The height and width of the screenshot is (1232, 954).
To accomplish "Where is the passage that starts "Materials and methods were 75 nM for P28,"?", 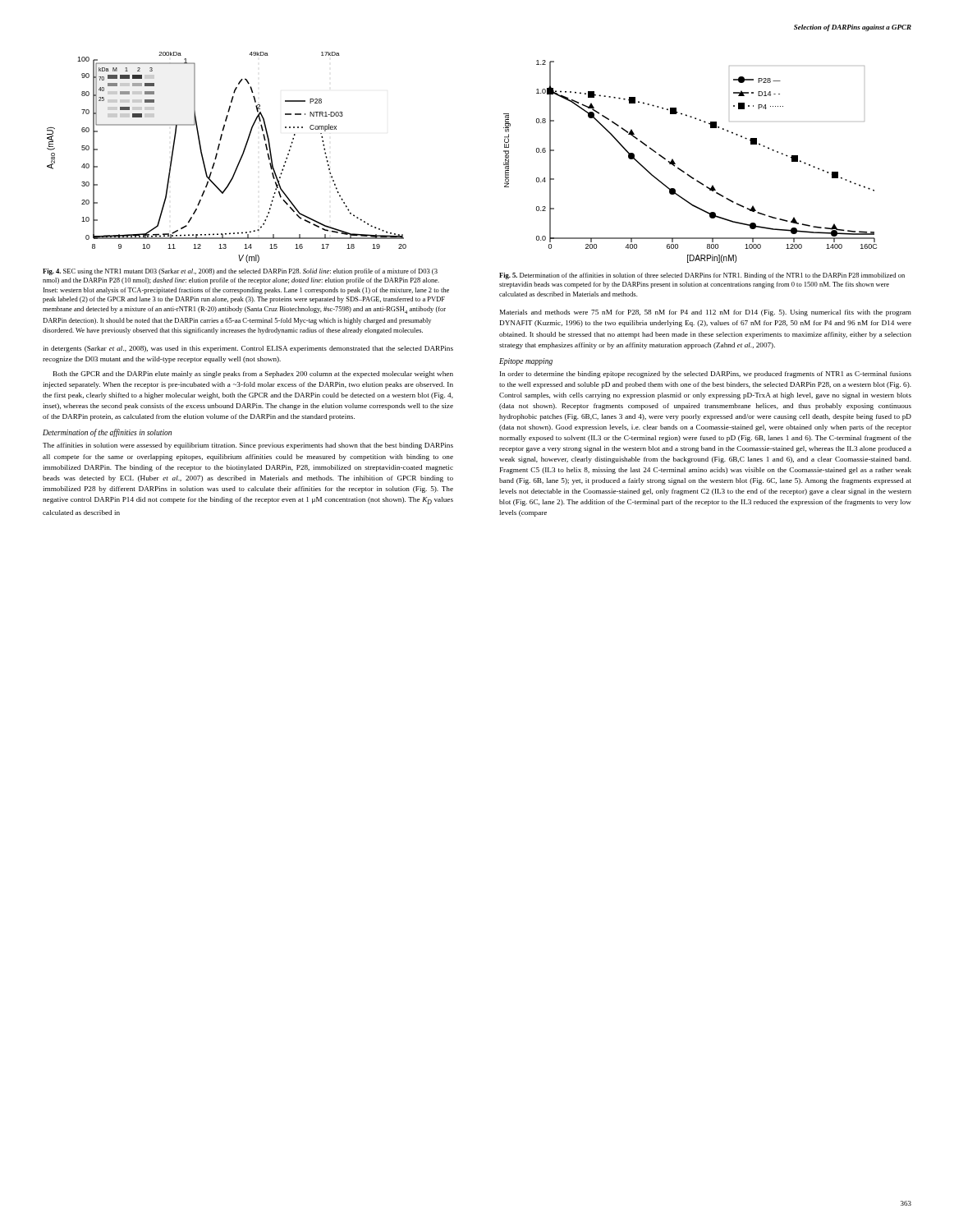I will pyautogui.click(x=705, y=329).
